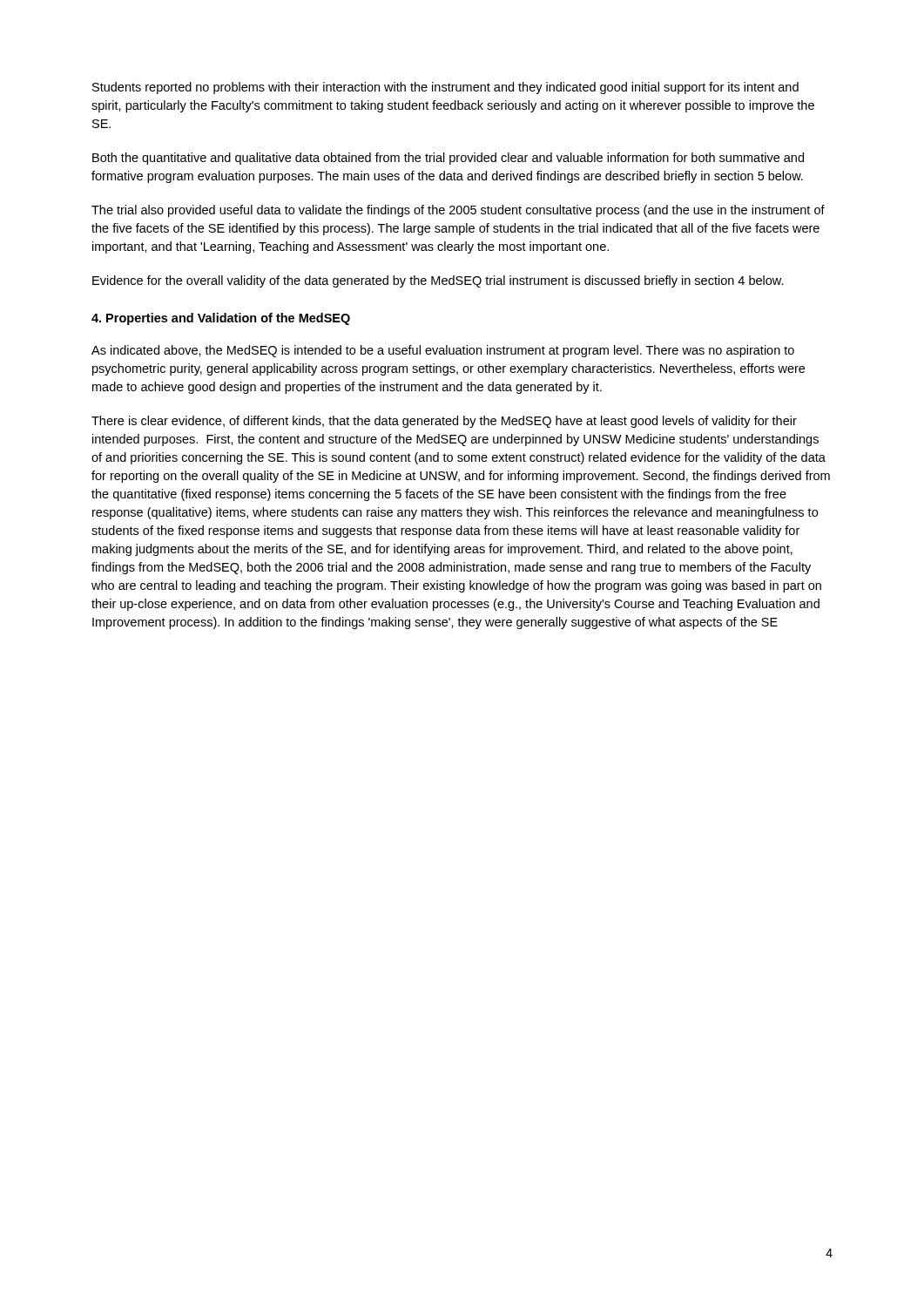Select the element starting "There is clear evidence,"
This screenshot has height=1307, width=924.
[x=461, y=522]
